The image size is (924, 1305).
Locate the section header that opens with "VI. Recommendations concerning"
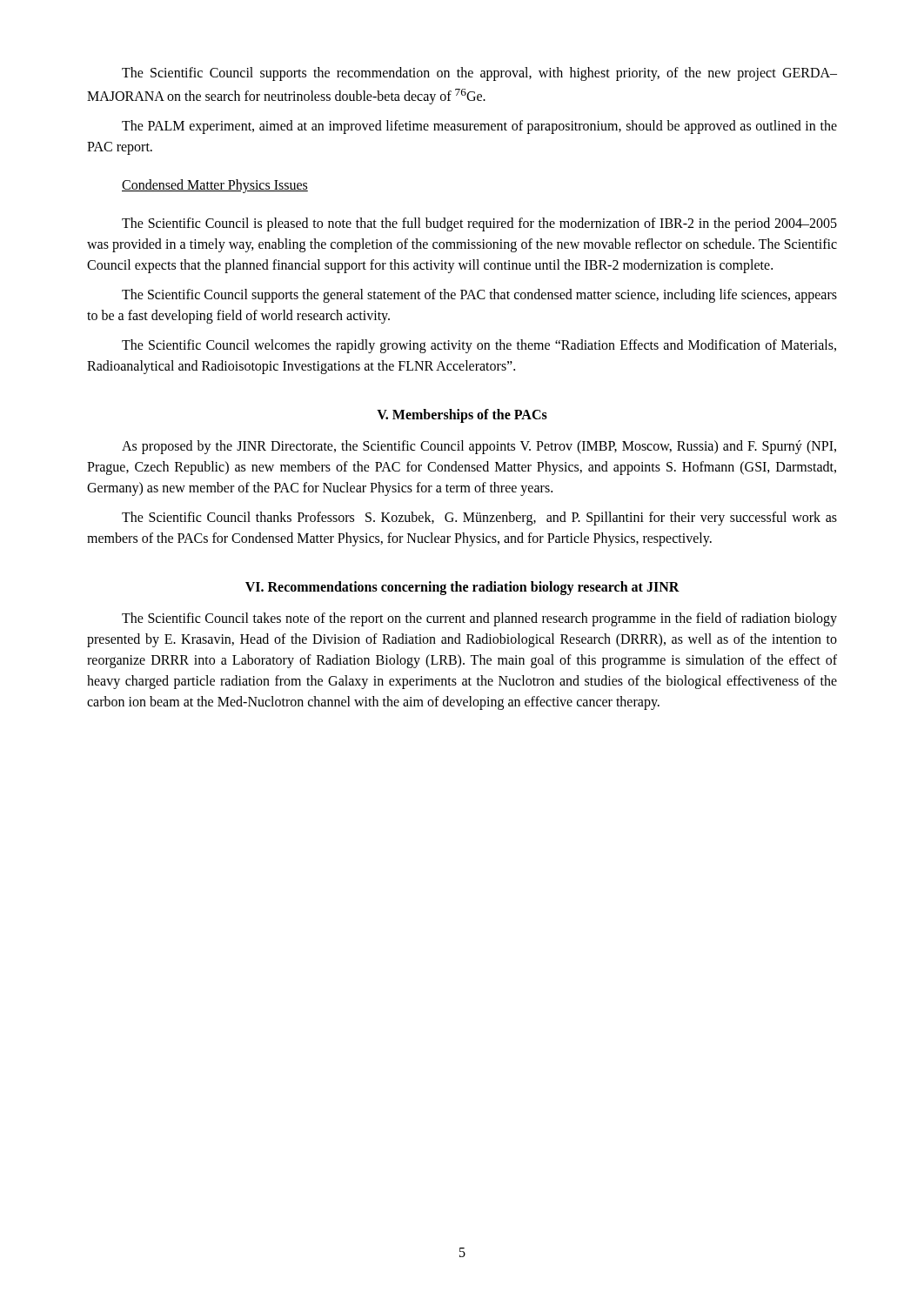tap(462, 587)
